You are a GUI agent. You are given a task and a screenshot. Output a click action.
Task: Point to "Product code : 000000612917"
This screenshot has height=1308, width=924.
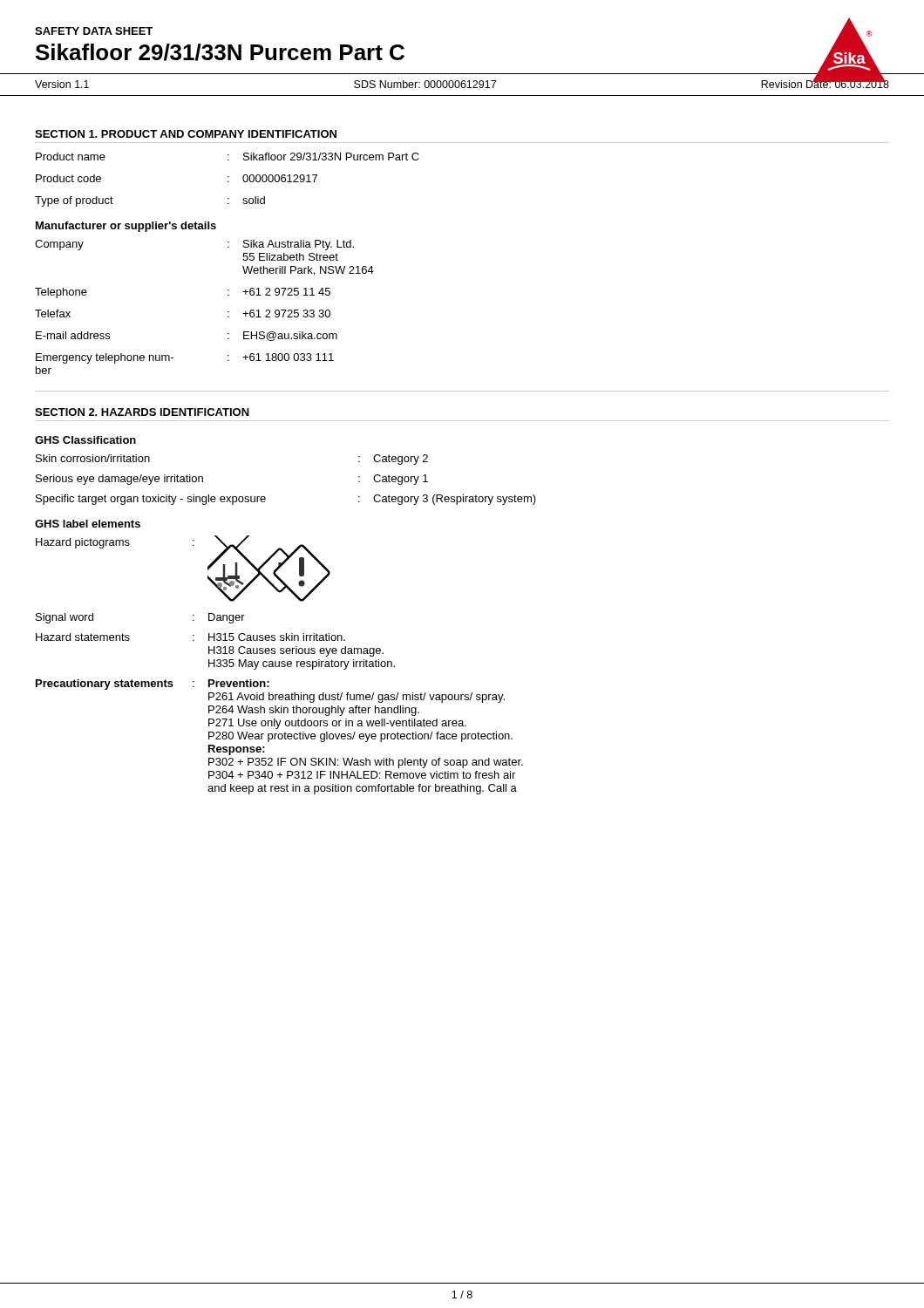pyautogui.click(x=69, y=177)
